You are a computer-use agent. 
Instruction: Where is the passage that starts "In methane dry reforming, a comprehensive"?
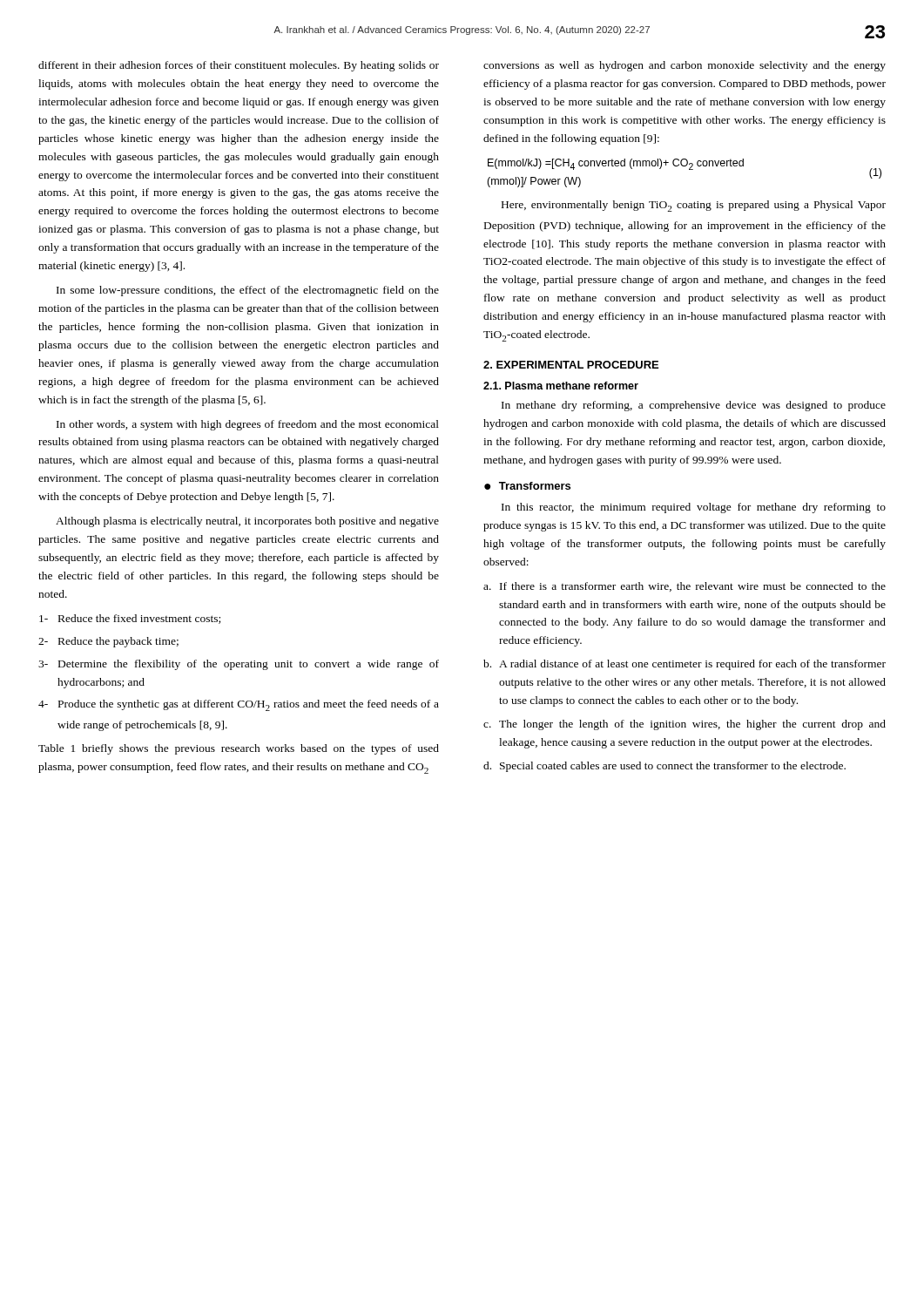coord(684,433)
